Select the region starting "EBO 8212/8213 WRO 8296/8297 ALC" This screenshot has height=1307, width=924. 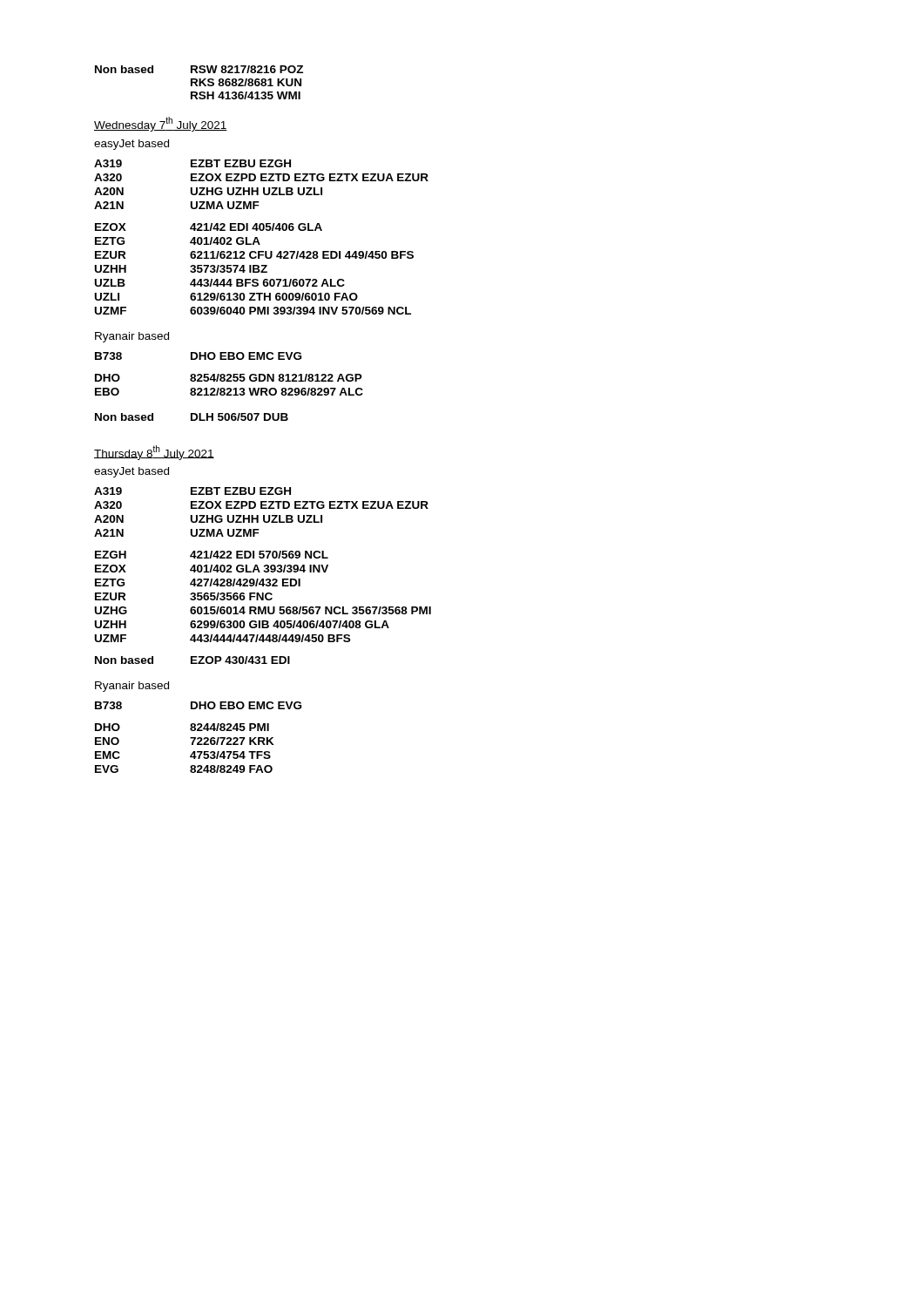click(229, 391)
